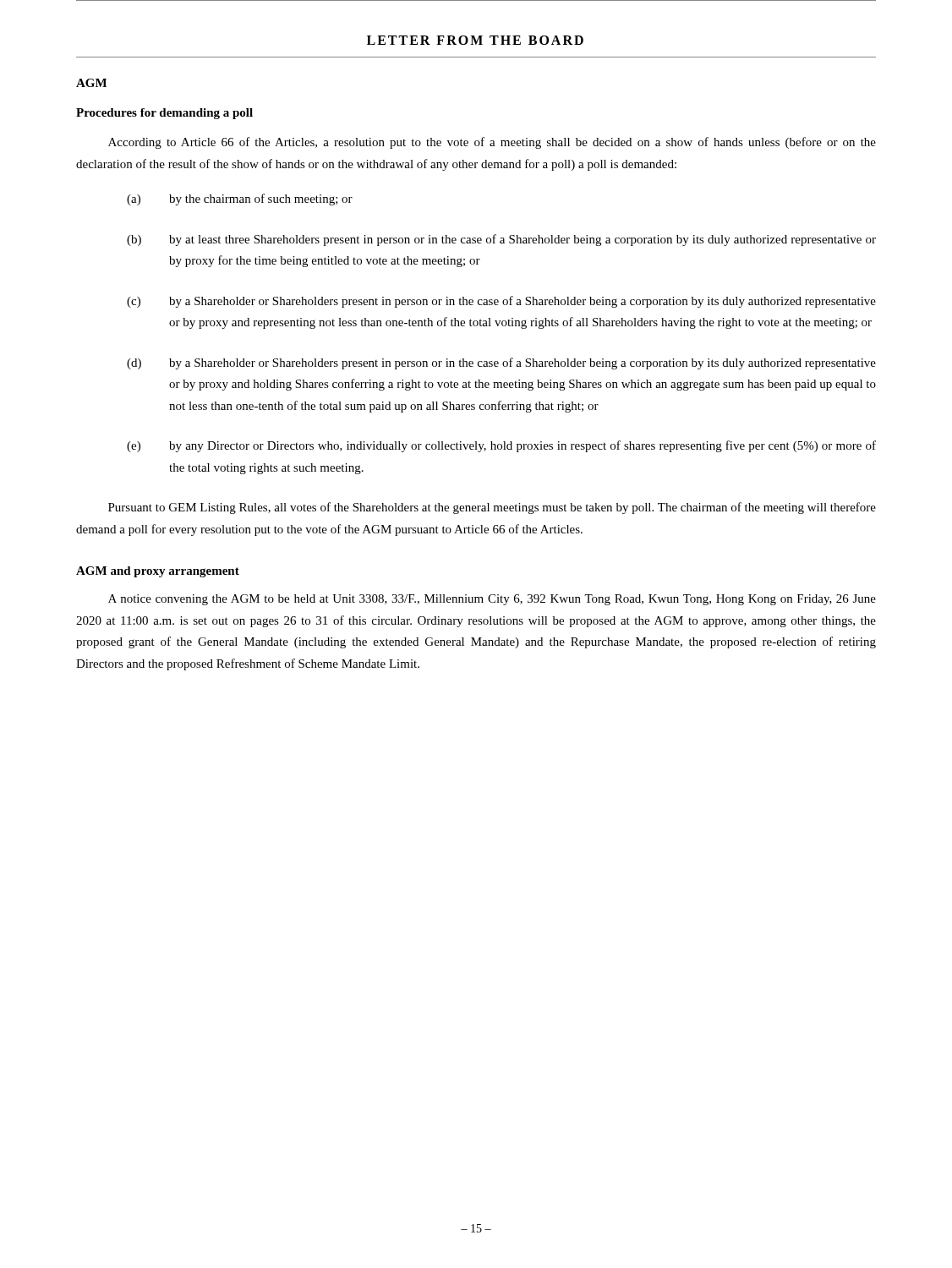Locate the text starting "Pursuant to GEM Listing Rules,"
Viewport: 952px width, 1268px height.
pyautogui.click(x=476, y=518)
